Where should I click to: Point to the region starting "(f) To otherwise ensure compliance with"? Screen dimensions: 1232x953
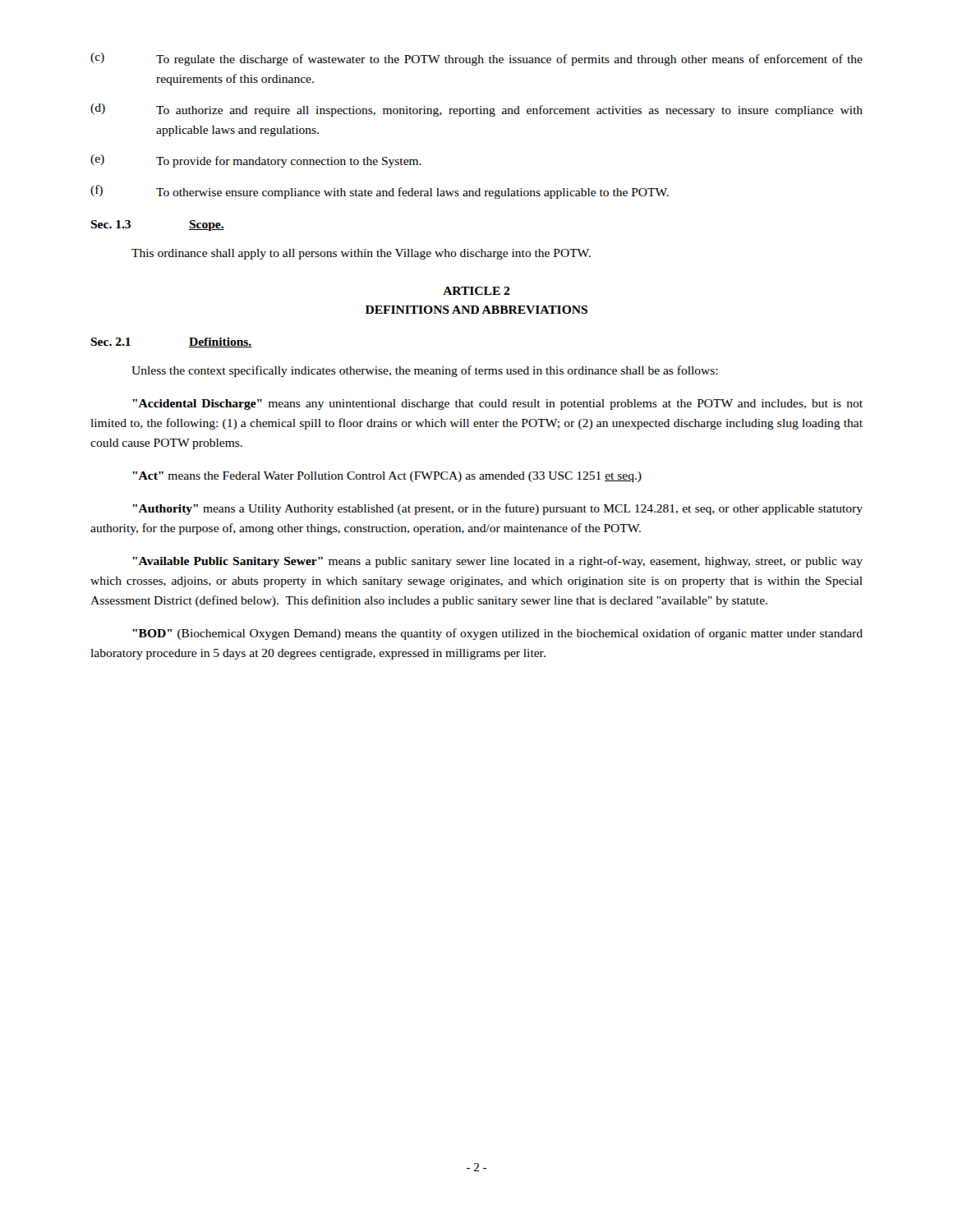click(476, 192)
